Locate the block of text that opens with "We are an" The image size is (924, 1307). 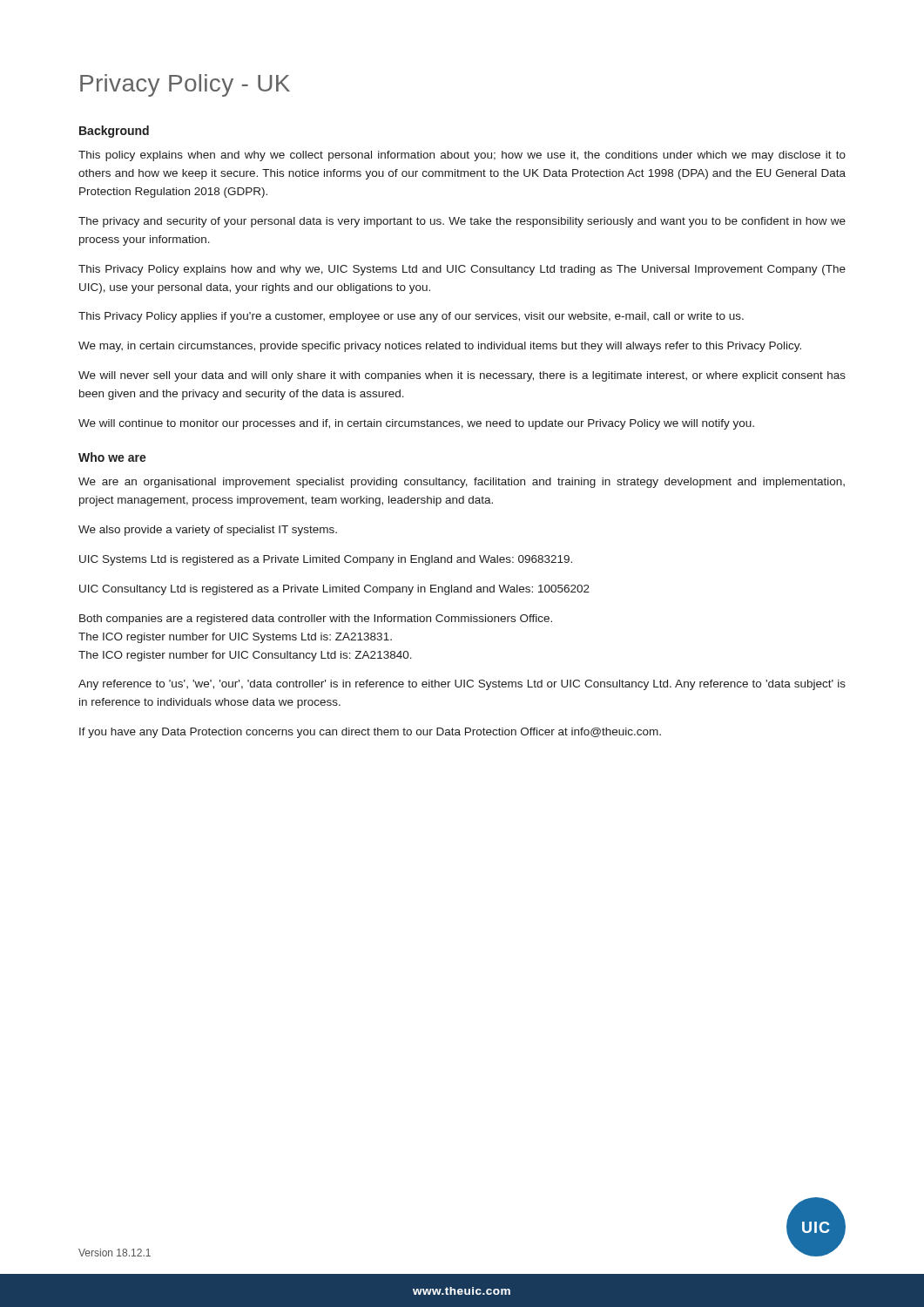click(462, 491)
